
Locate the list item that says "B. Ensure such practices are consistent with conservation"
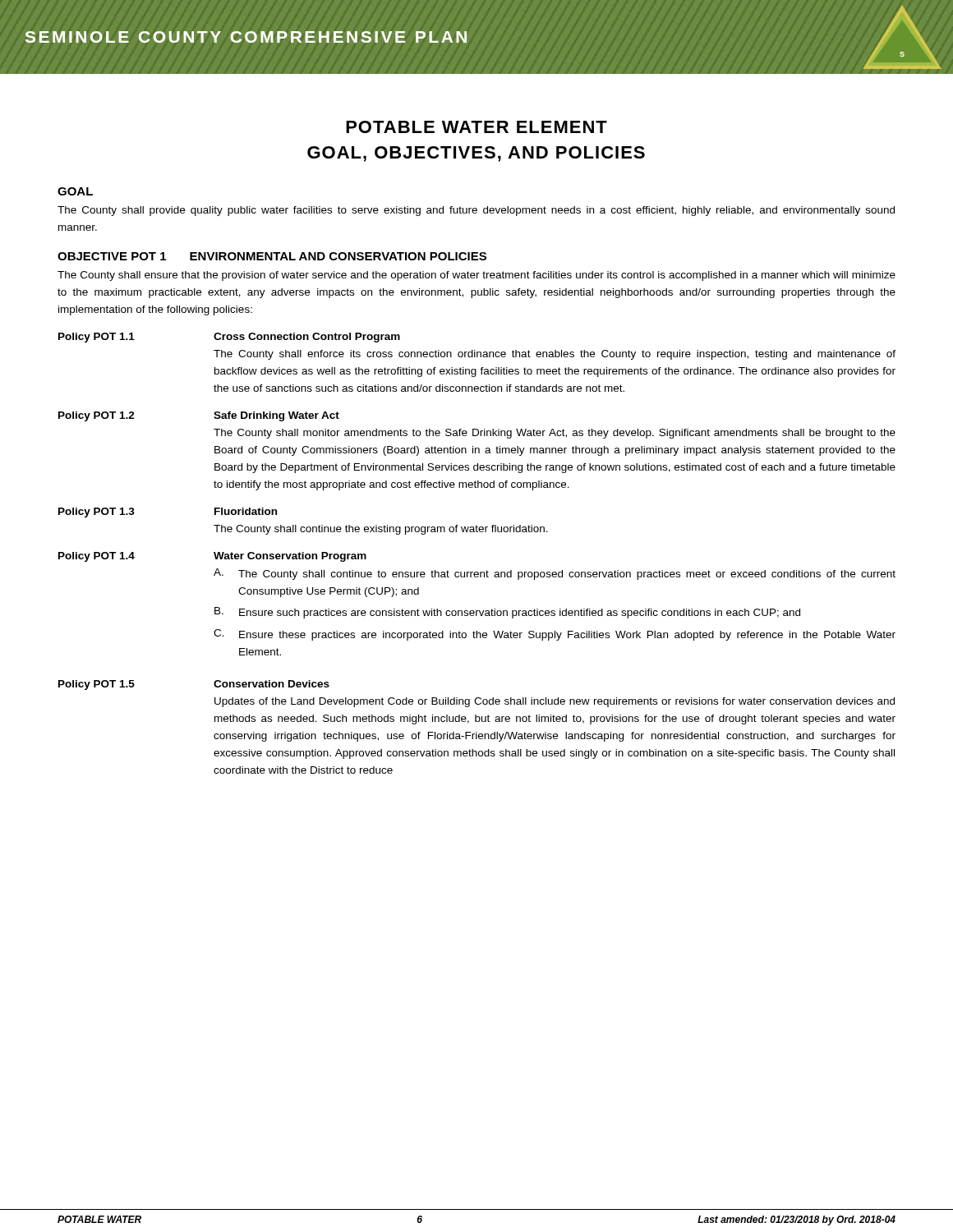click(507, 613)
